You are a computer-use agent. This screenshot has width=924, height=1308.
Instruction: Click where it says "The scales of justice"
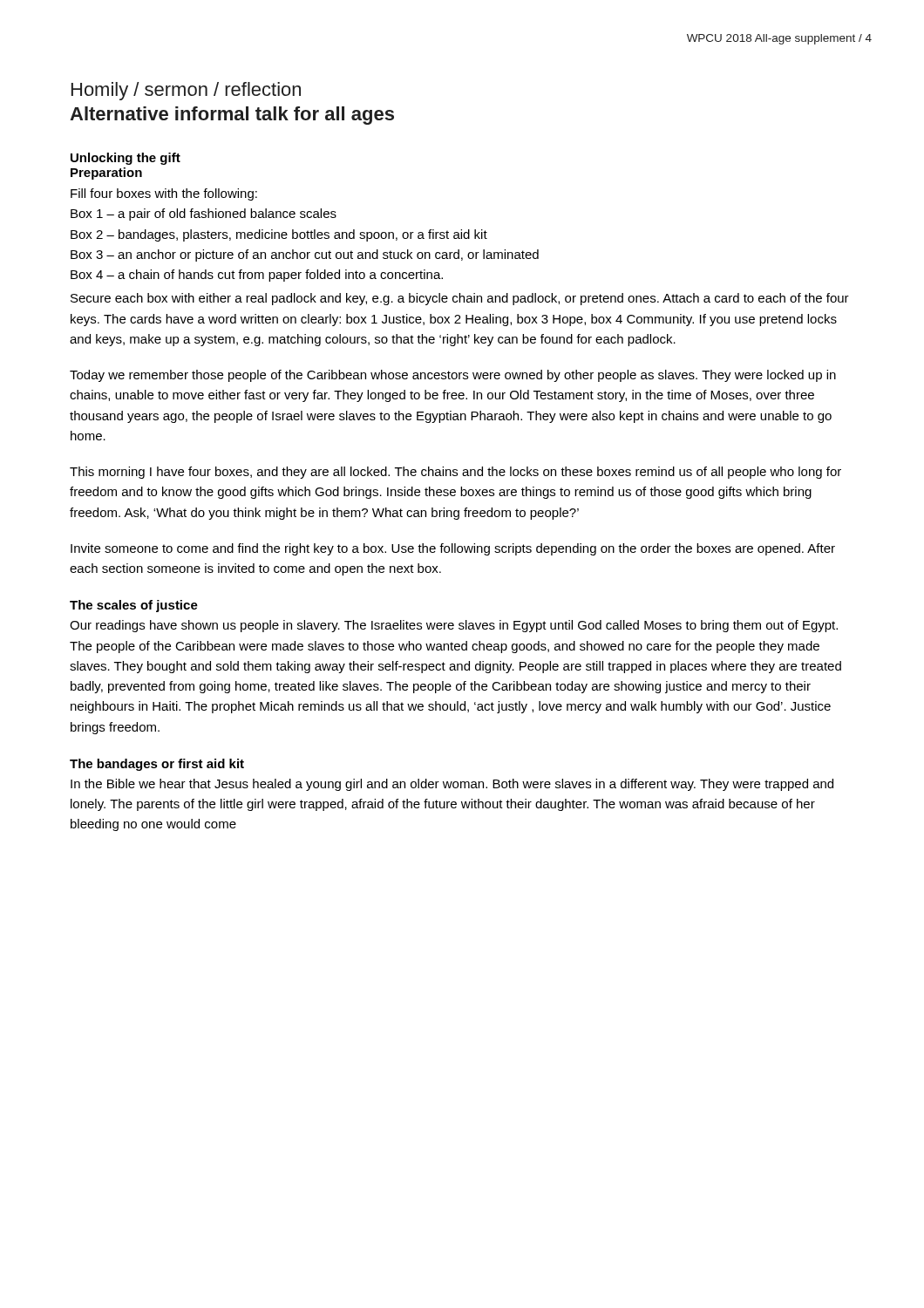pyautogui.click(x=134, y=605)
